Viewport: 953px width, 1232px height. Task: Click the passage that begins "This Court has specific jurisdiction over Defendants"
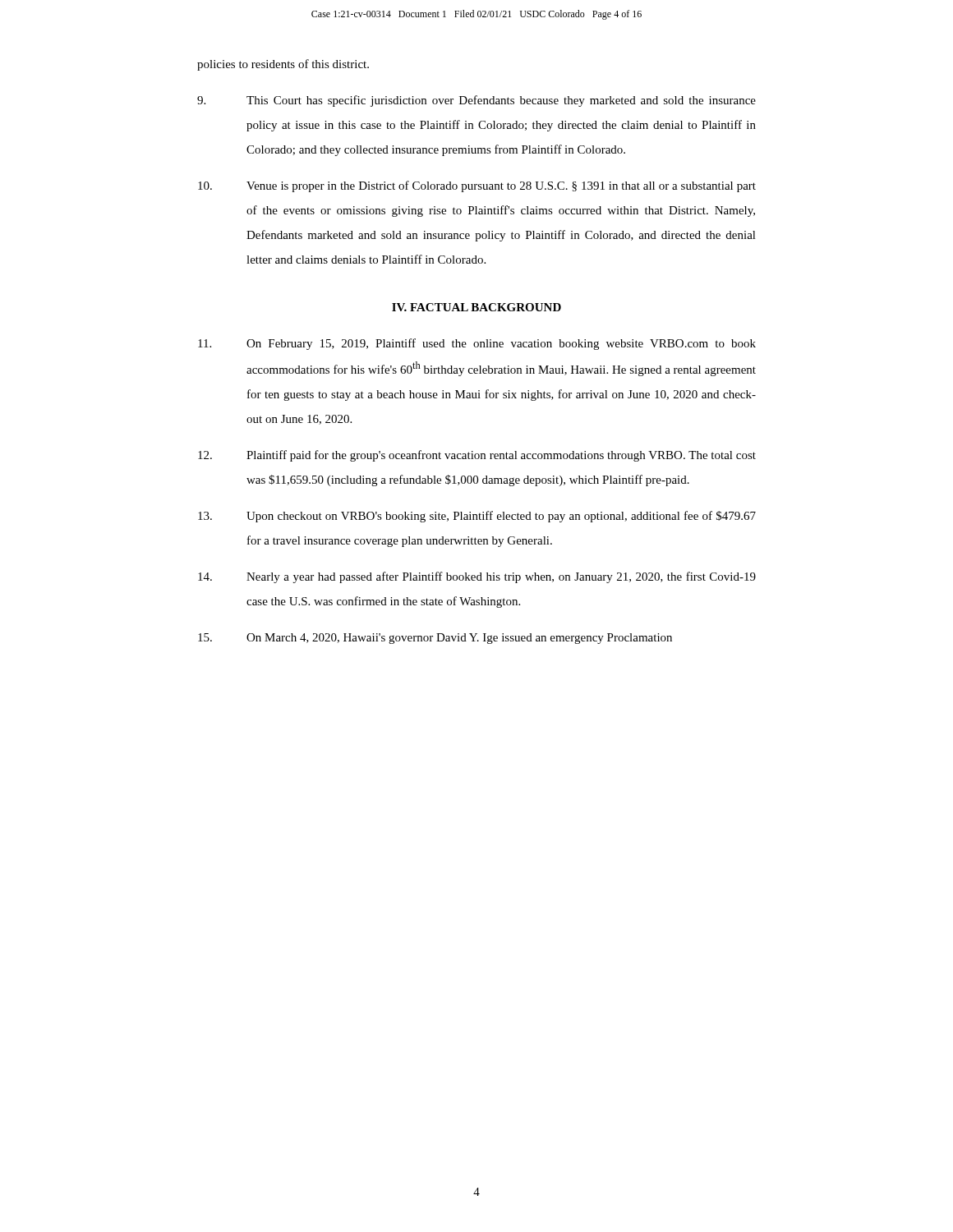coord(476,125)
